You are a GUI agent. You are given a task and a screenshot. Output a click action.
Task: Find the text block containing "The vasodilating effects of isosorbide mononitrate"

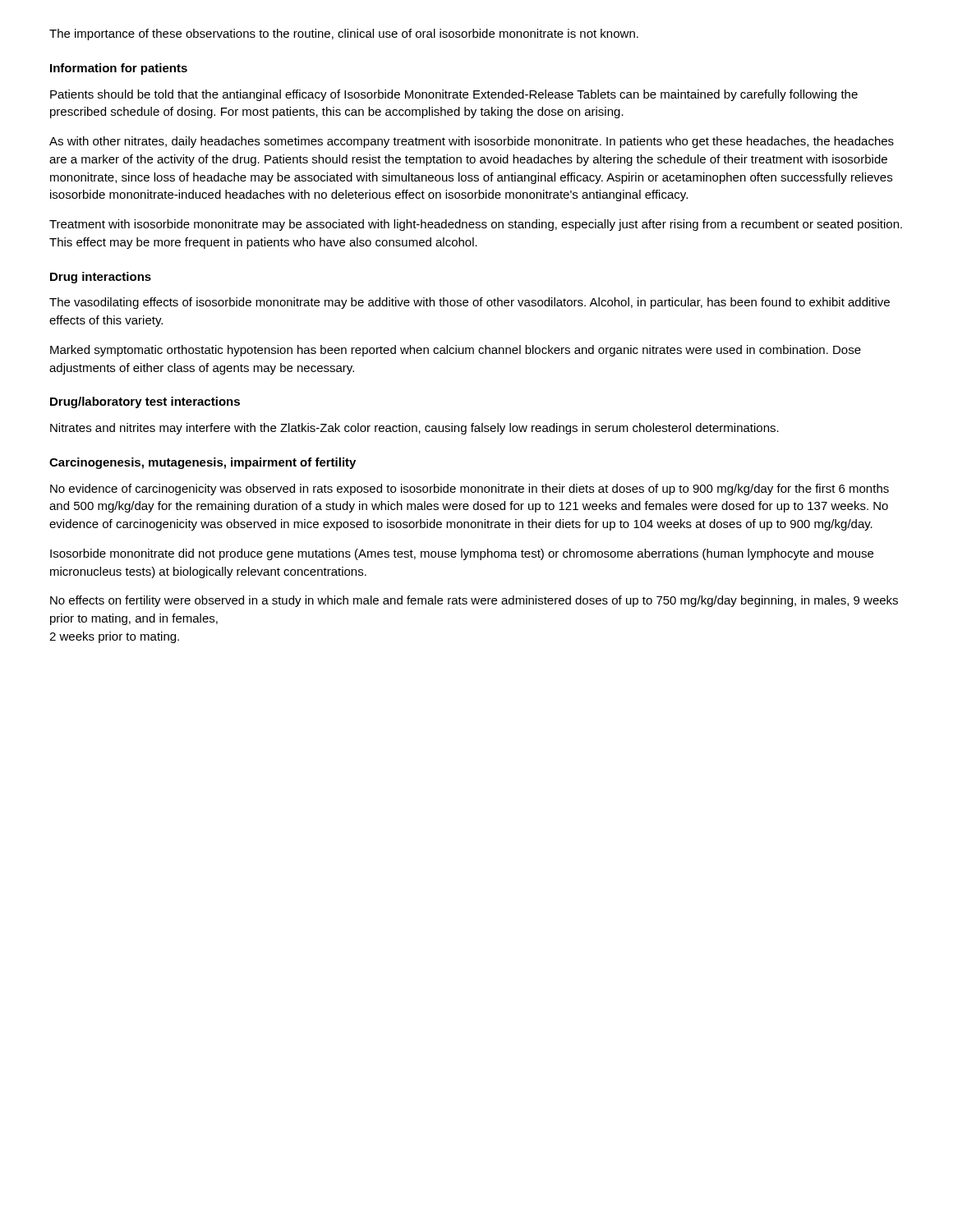470,311
